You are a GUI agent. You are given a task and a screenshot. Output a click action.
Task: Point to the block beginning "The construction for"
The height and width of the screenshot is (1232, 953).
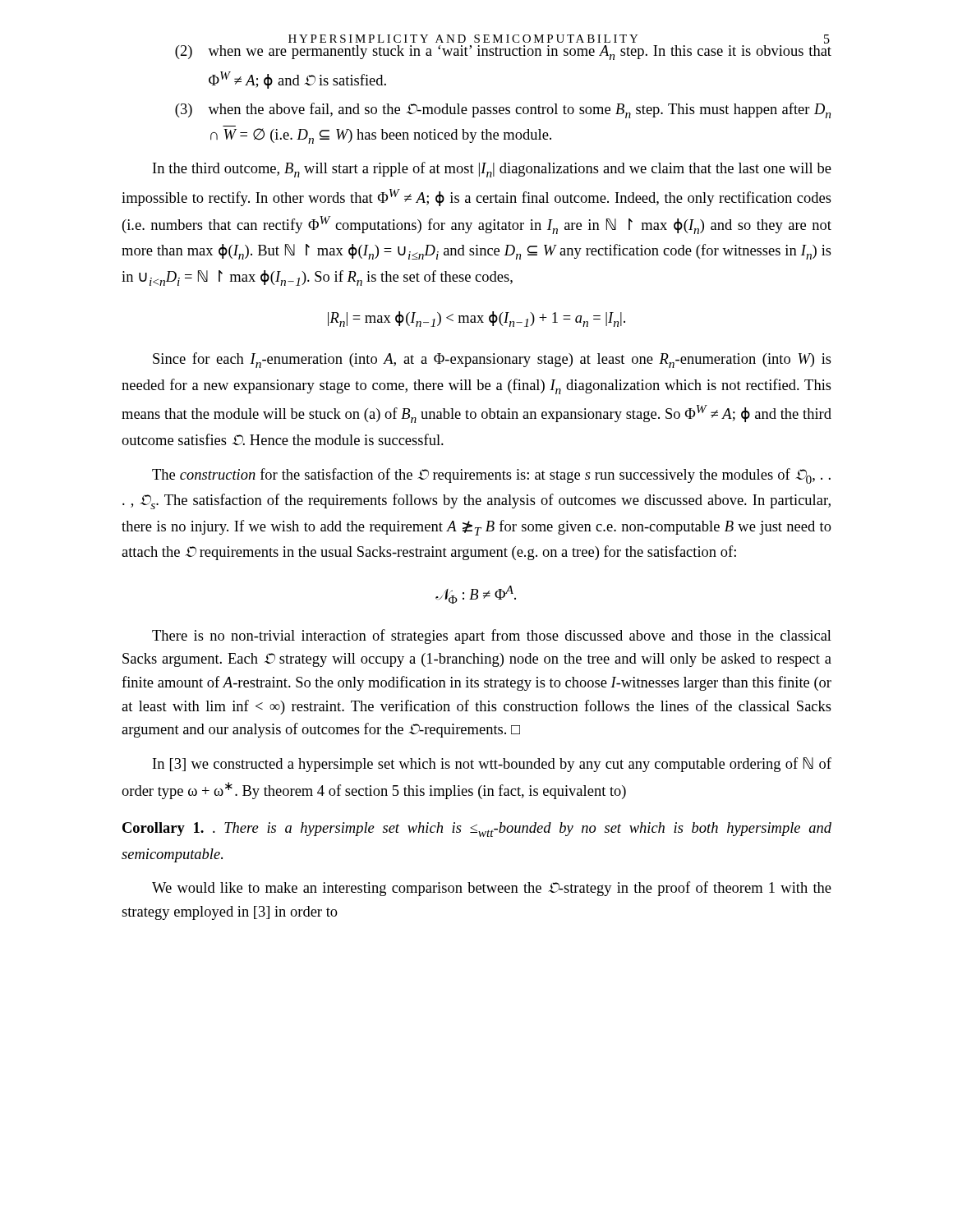tap(476, 514)
